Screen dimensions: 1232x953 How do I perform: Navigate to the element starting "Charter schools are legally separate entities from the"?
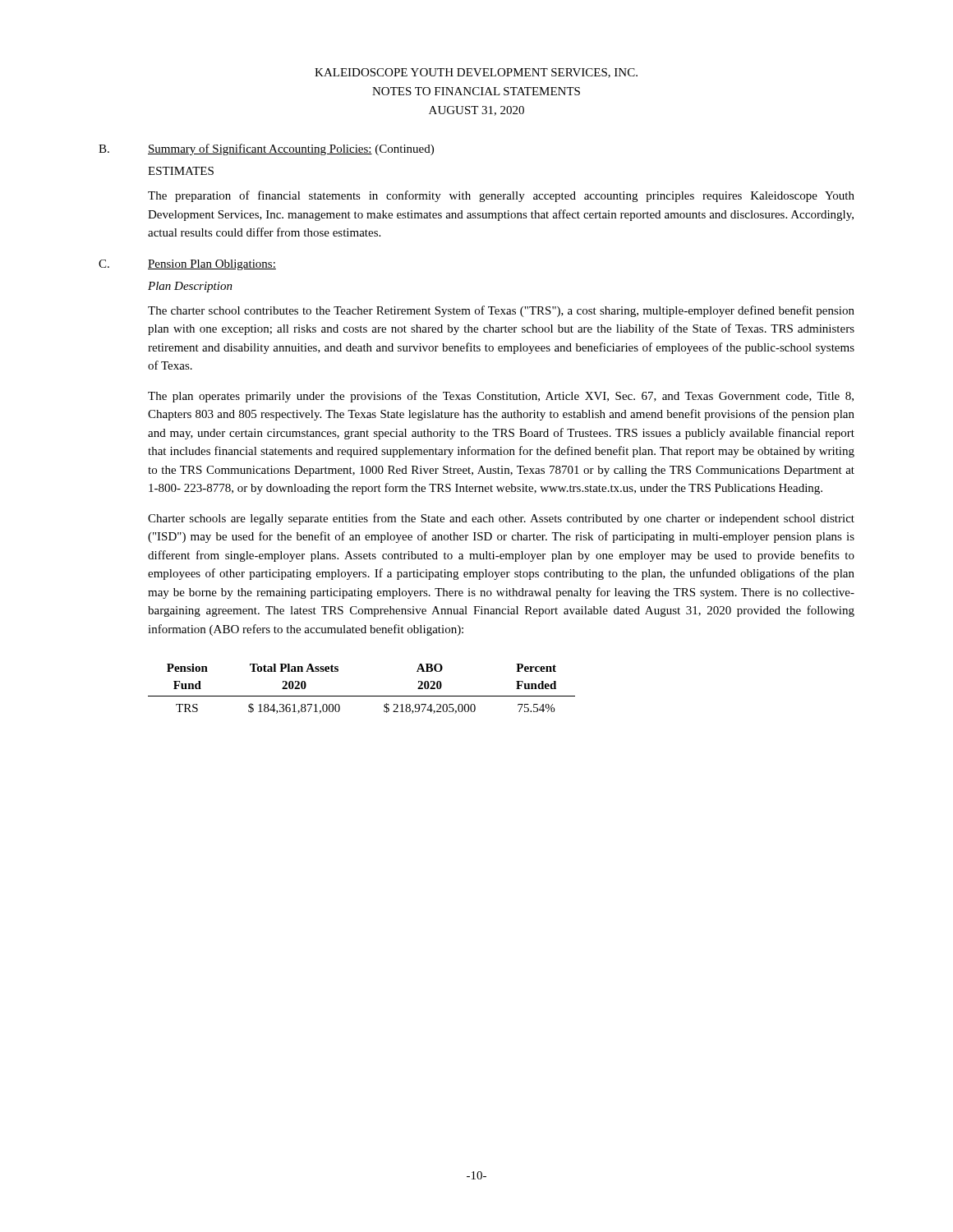coord(501,573)
